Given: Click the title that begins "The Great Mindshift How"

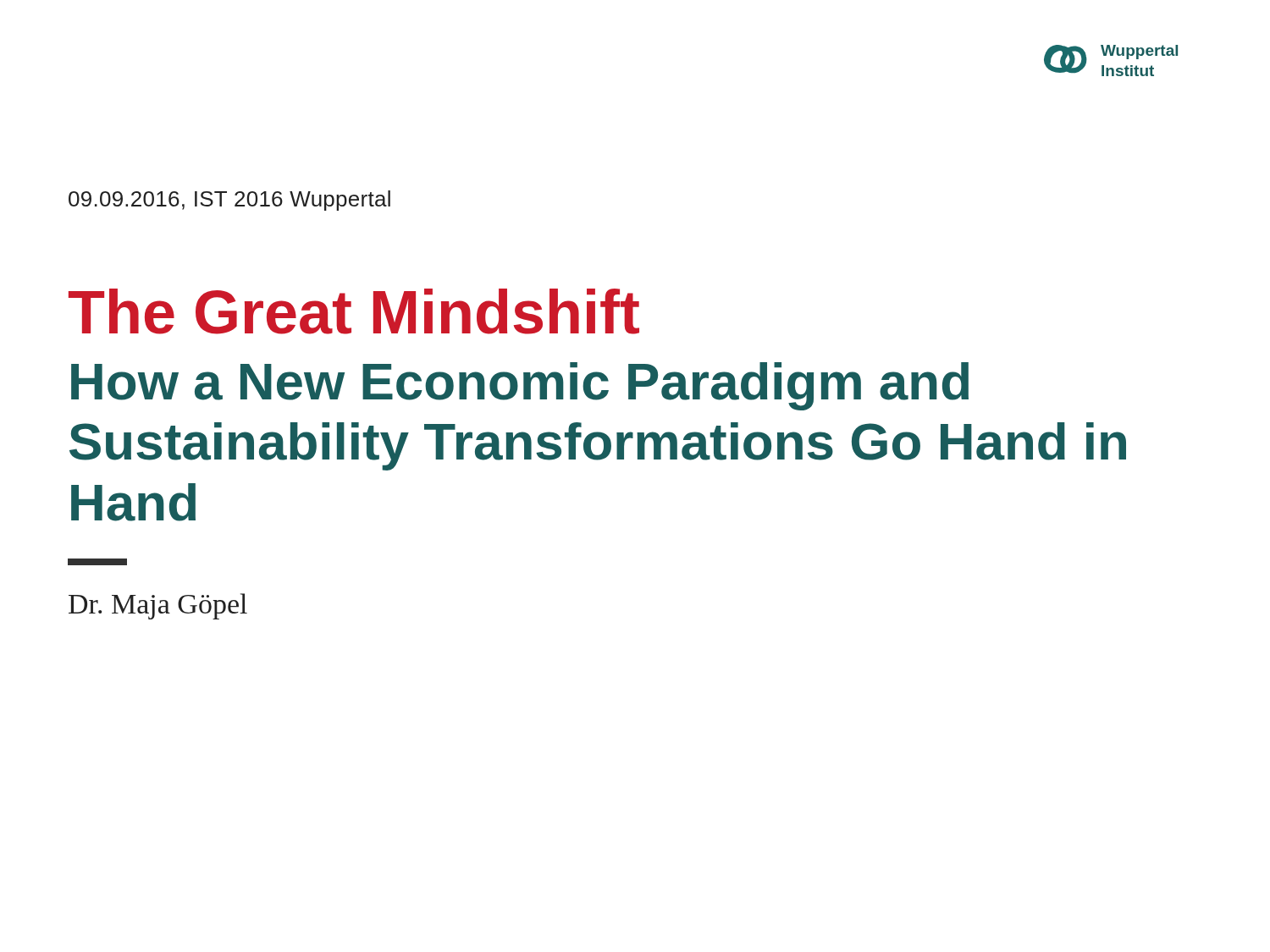Looking at the screenshot, I should [x=635, y=406].
